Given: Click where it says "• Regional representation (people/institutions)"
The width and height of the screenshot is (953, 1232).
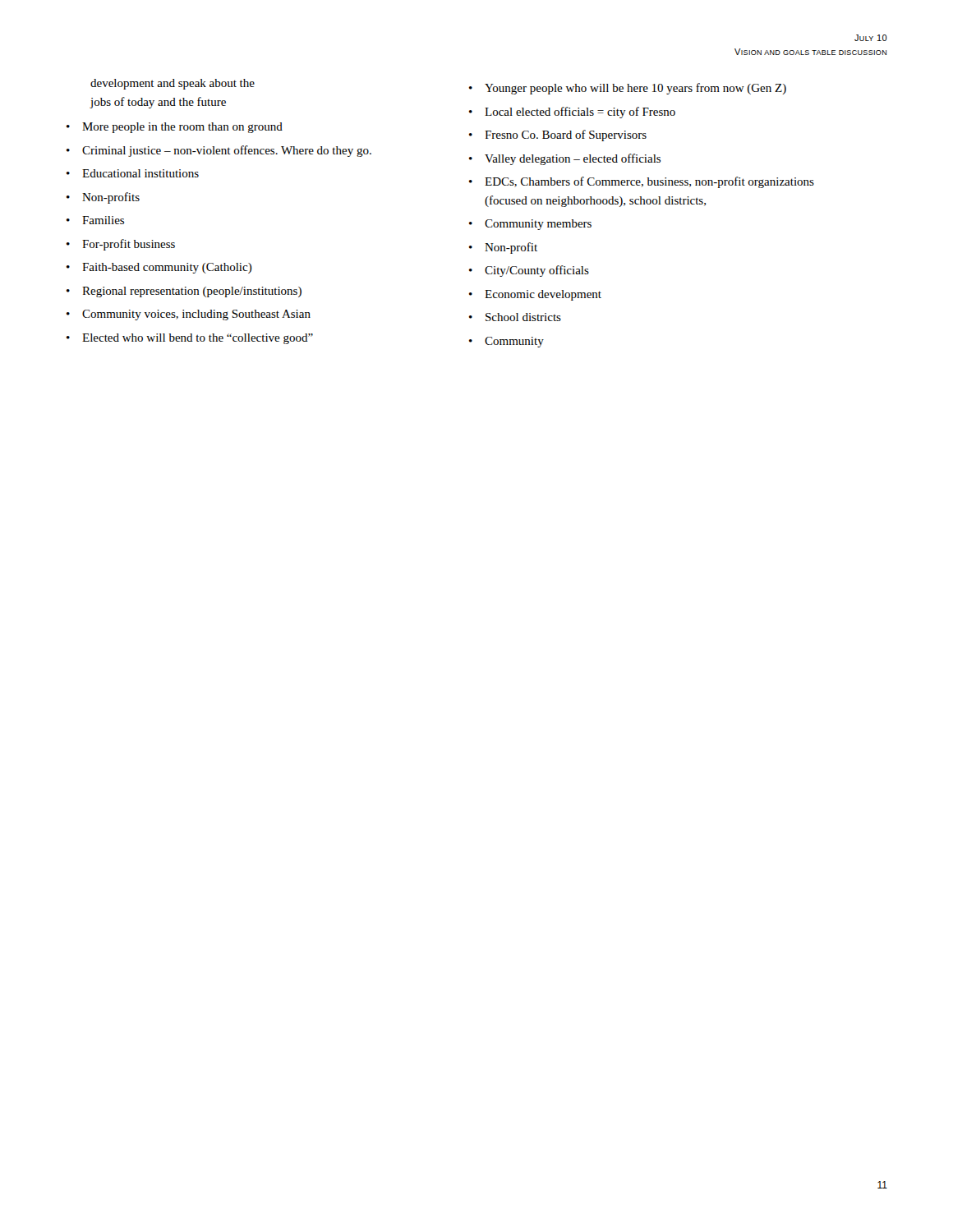Looking at the screenshot, I should click(242, 291).
